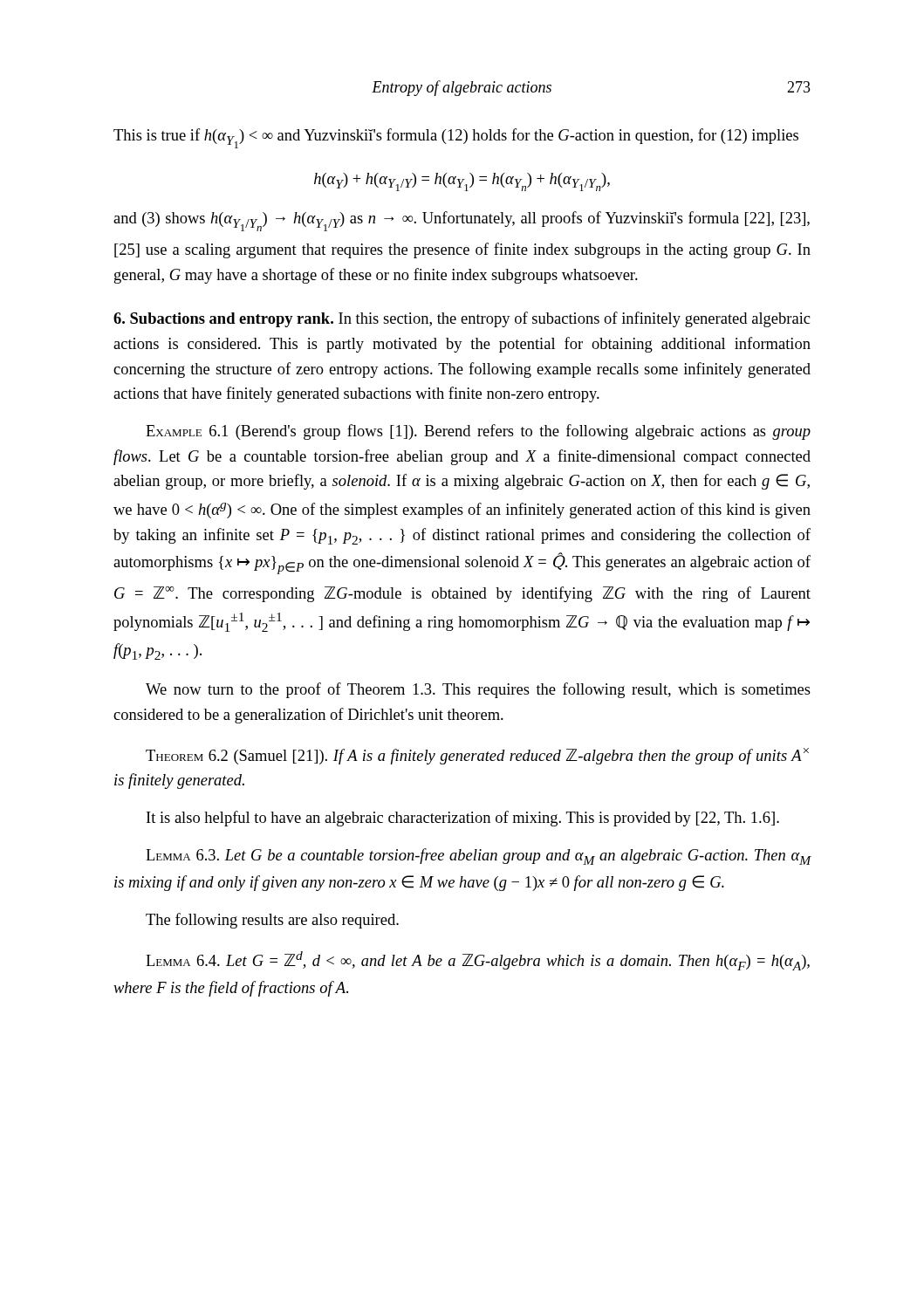Click on the text block that says "and (3) shows"
Screen dimensions: 1309x924
tap(462, 247)
